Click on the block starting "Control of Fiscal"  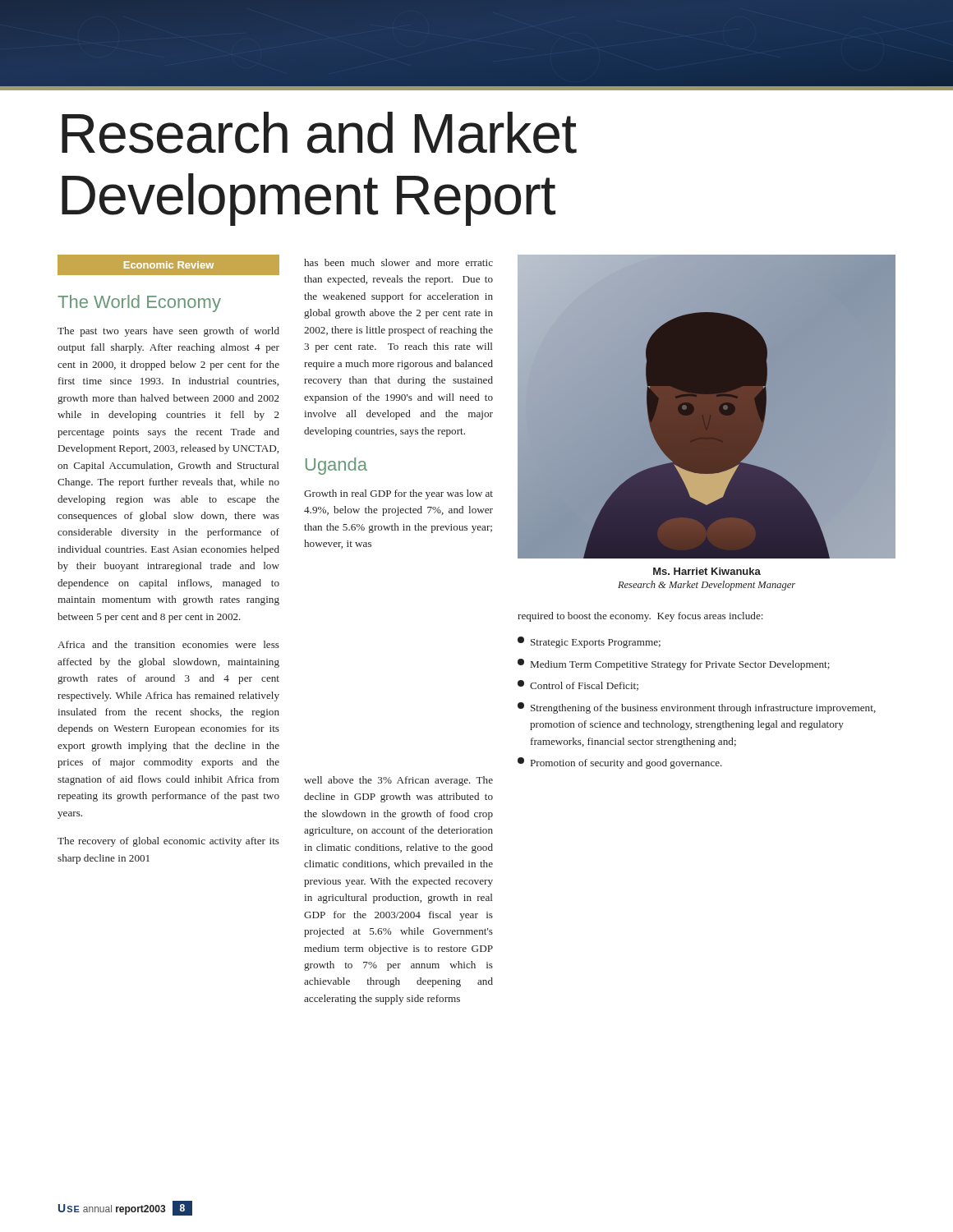[x=578, y=685]
